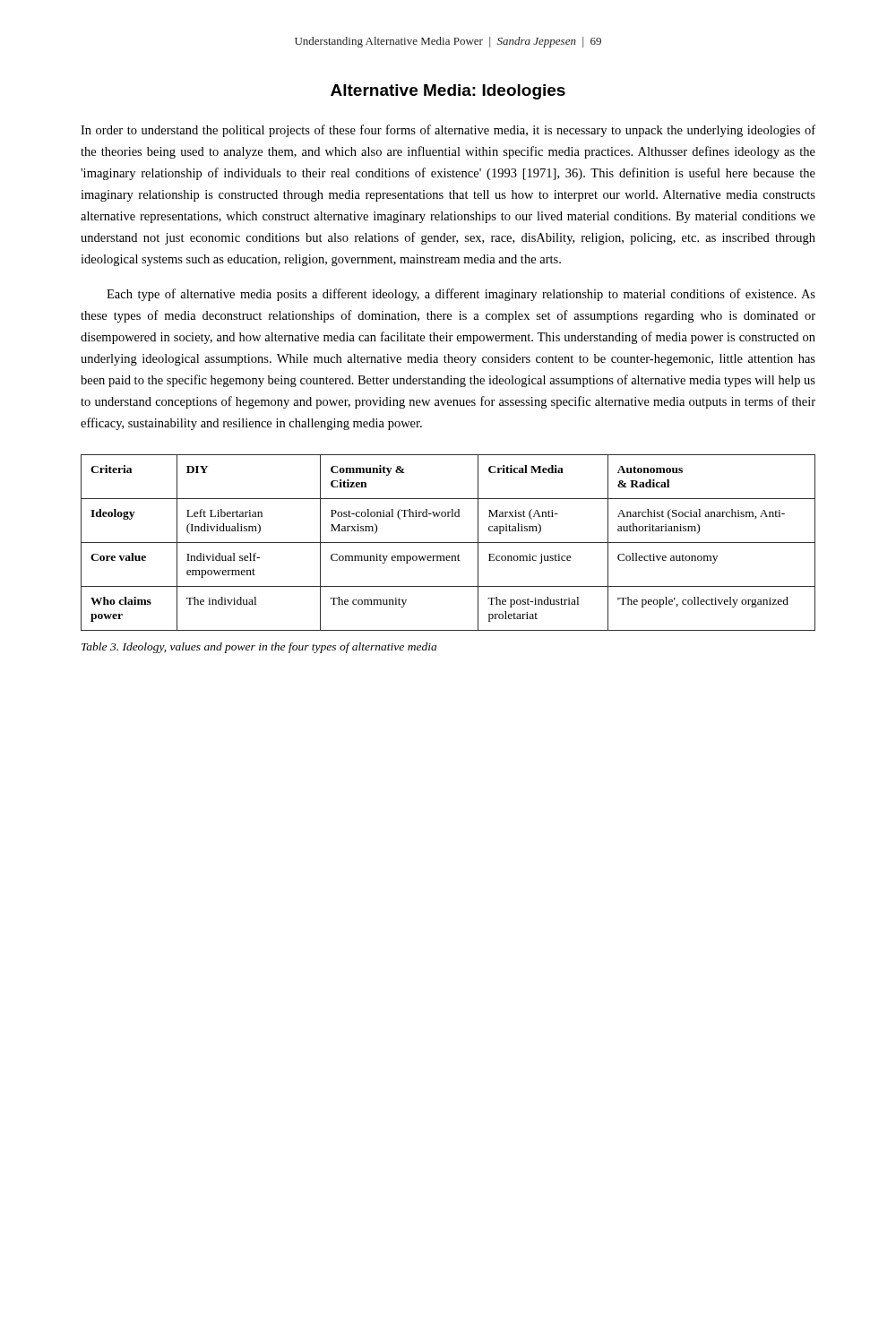Locate the section header with the text "Alternative Media: Ideologies"

point(448,90)
